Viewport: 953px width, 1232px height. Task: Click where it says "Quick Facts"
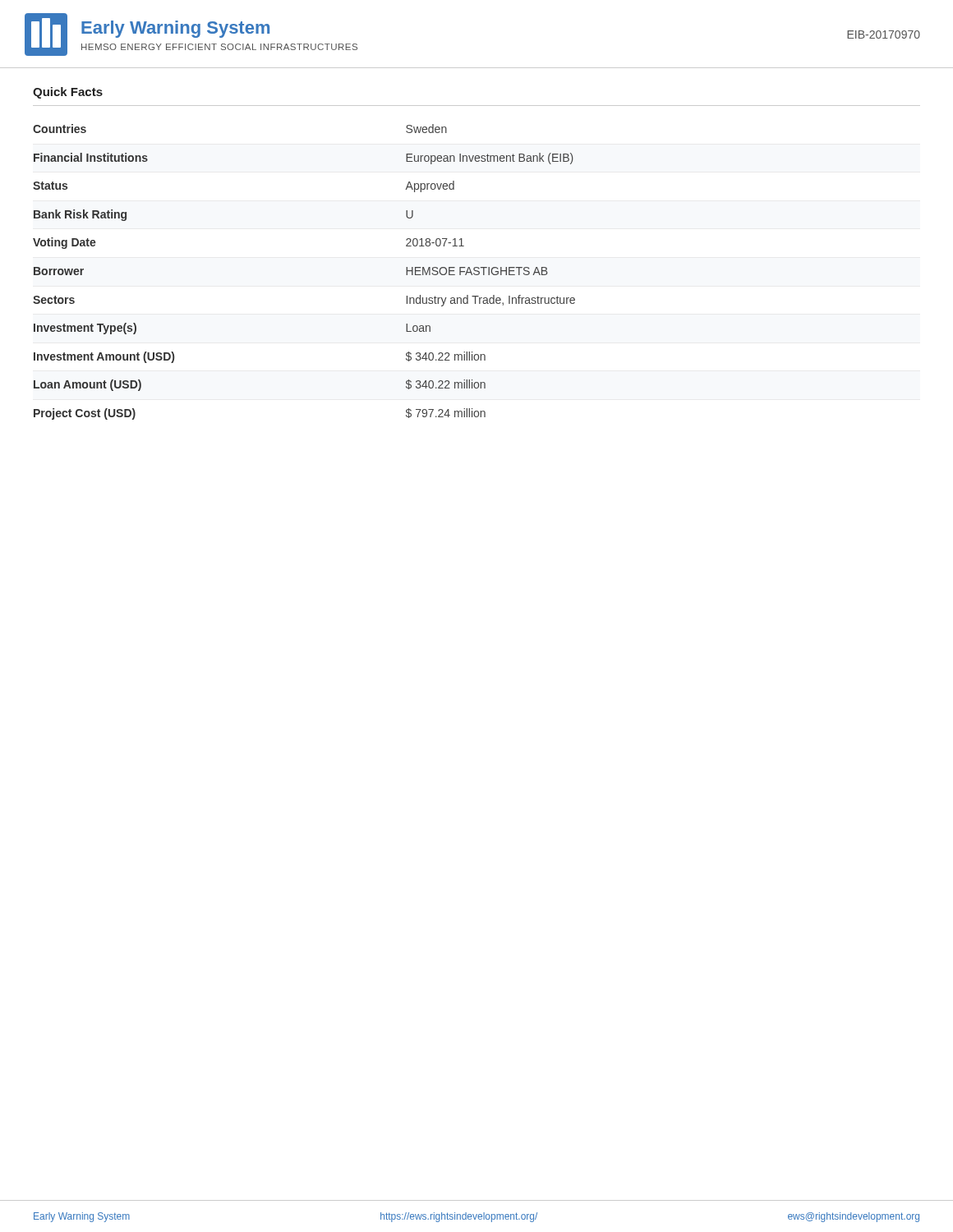tap(476, 95)
